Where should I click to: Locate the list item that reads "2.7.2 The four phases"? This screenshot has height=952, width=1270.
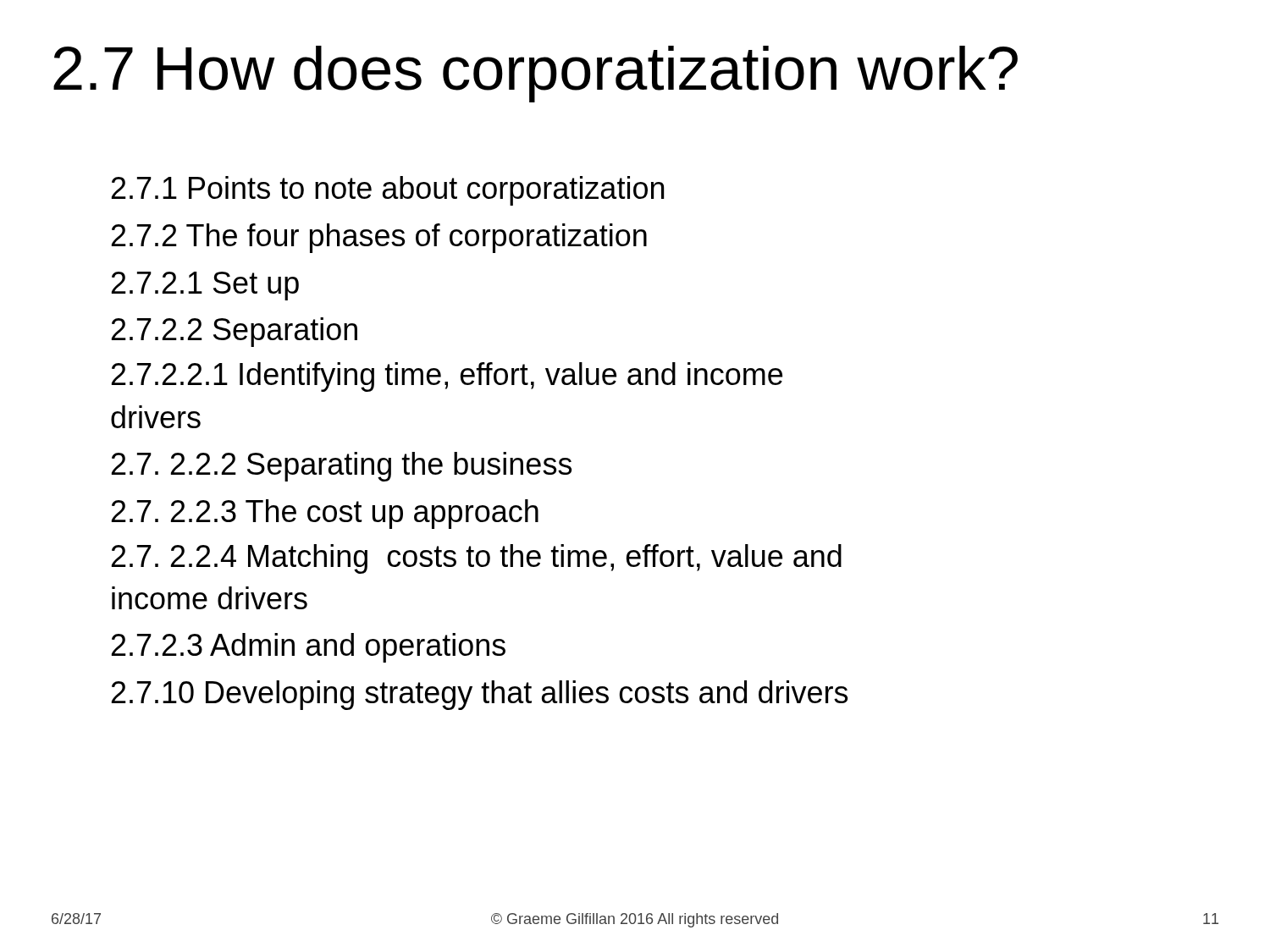click(x=379, y=236)
